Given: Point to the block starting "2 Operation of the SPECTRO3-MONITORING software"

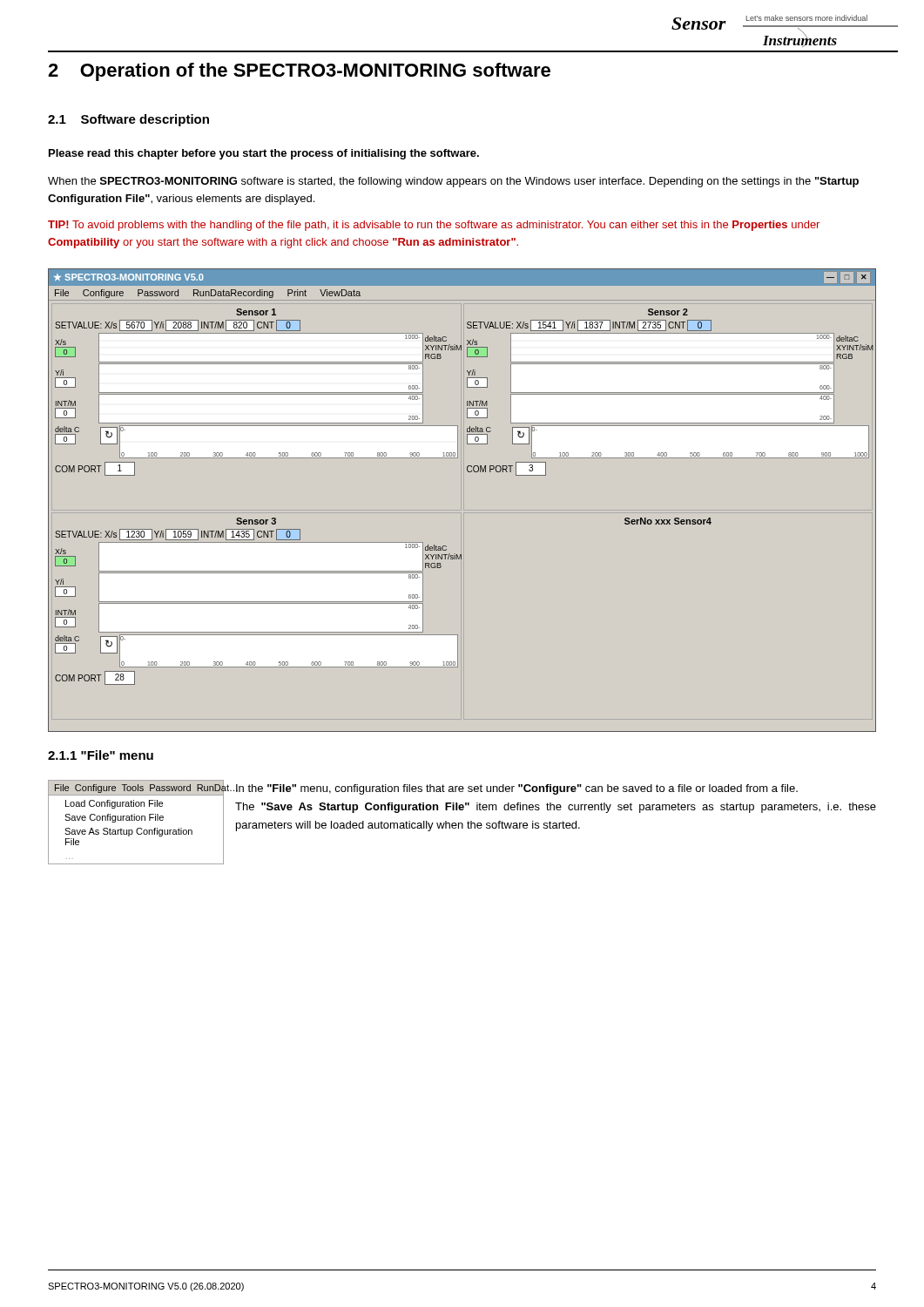Looking at the screenshot, I should click(299, 70).
